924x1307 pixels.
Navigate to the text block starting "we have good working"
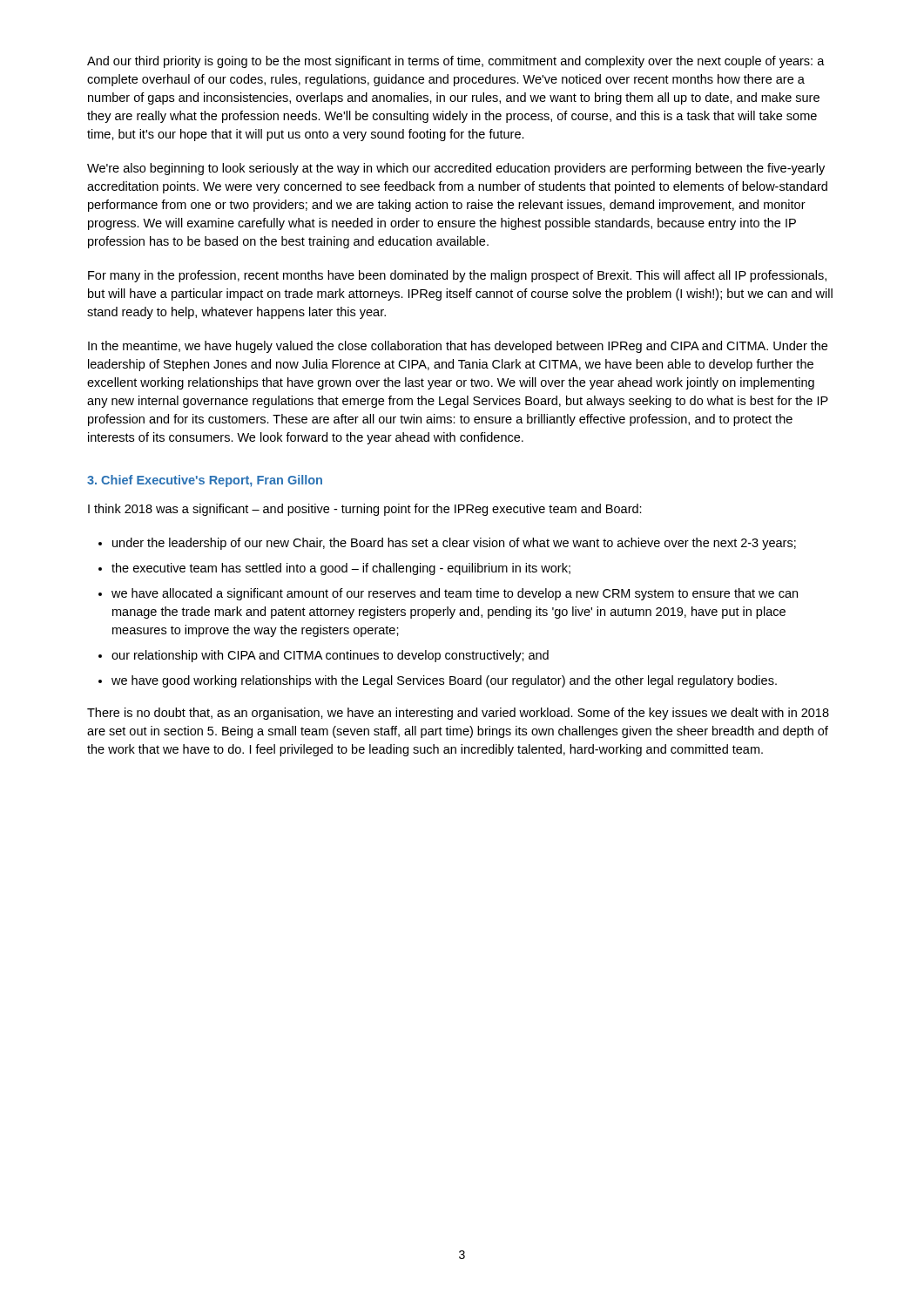coord(445,681)
